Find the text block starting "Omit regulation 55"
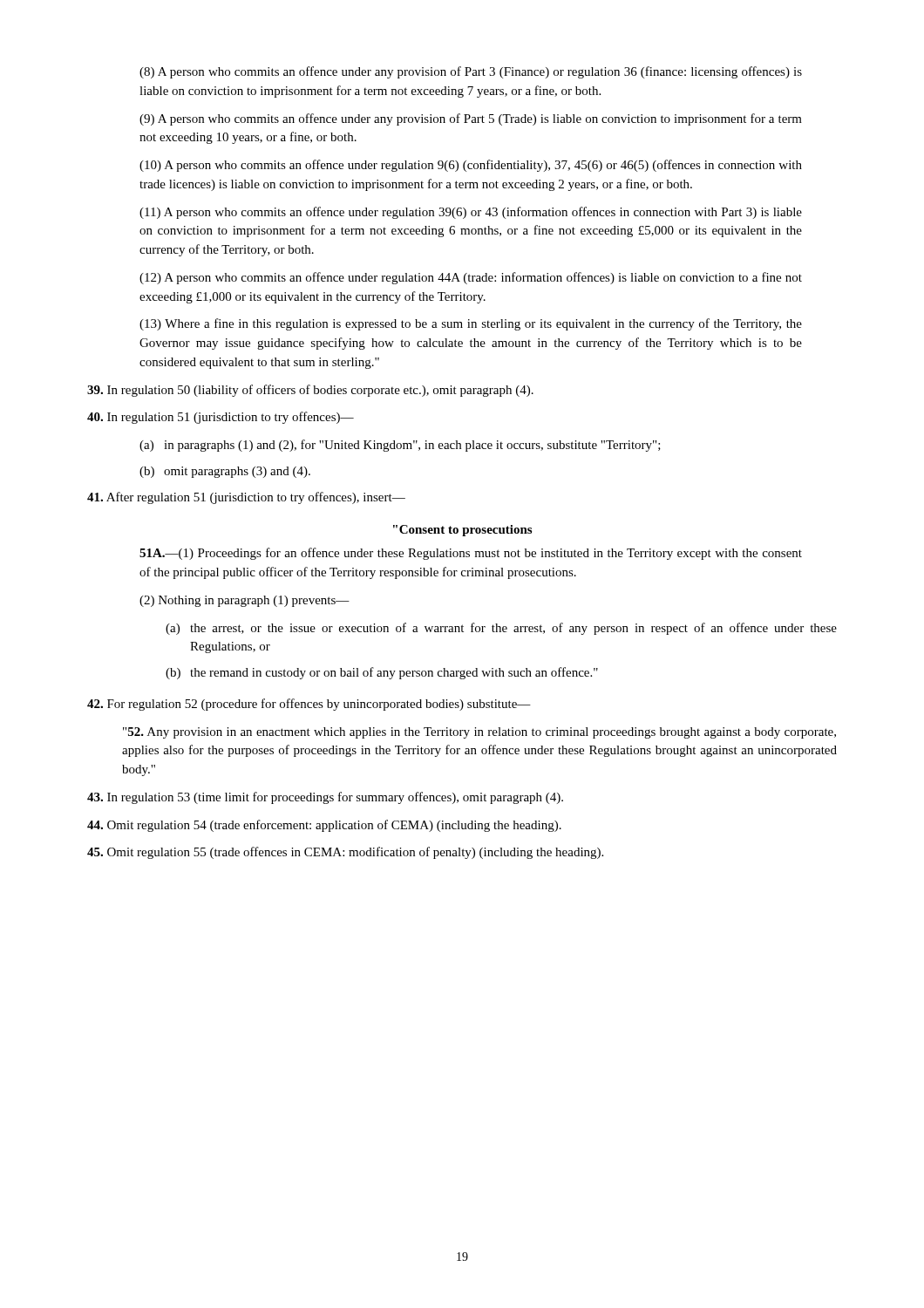Viewport: 924px width, 1308px height. (346, 852)
